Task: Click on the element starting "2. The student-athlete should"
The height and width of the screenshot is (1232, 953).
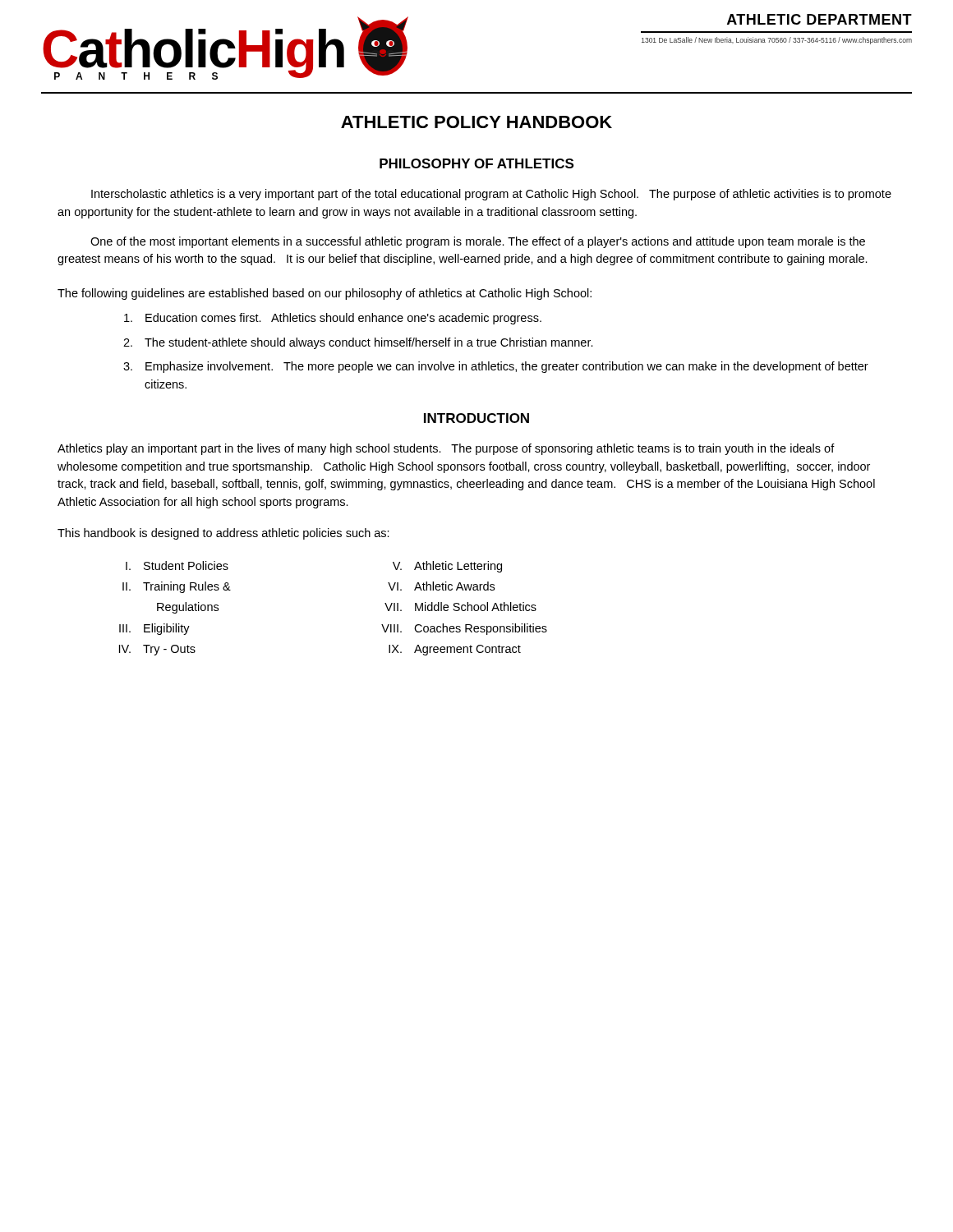Action: (x=358, y=343)
